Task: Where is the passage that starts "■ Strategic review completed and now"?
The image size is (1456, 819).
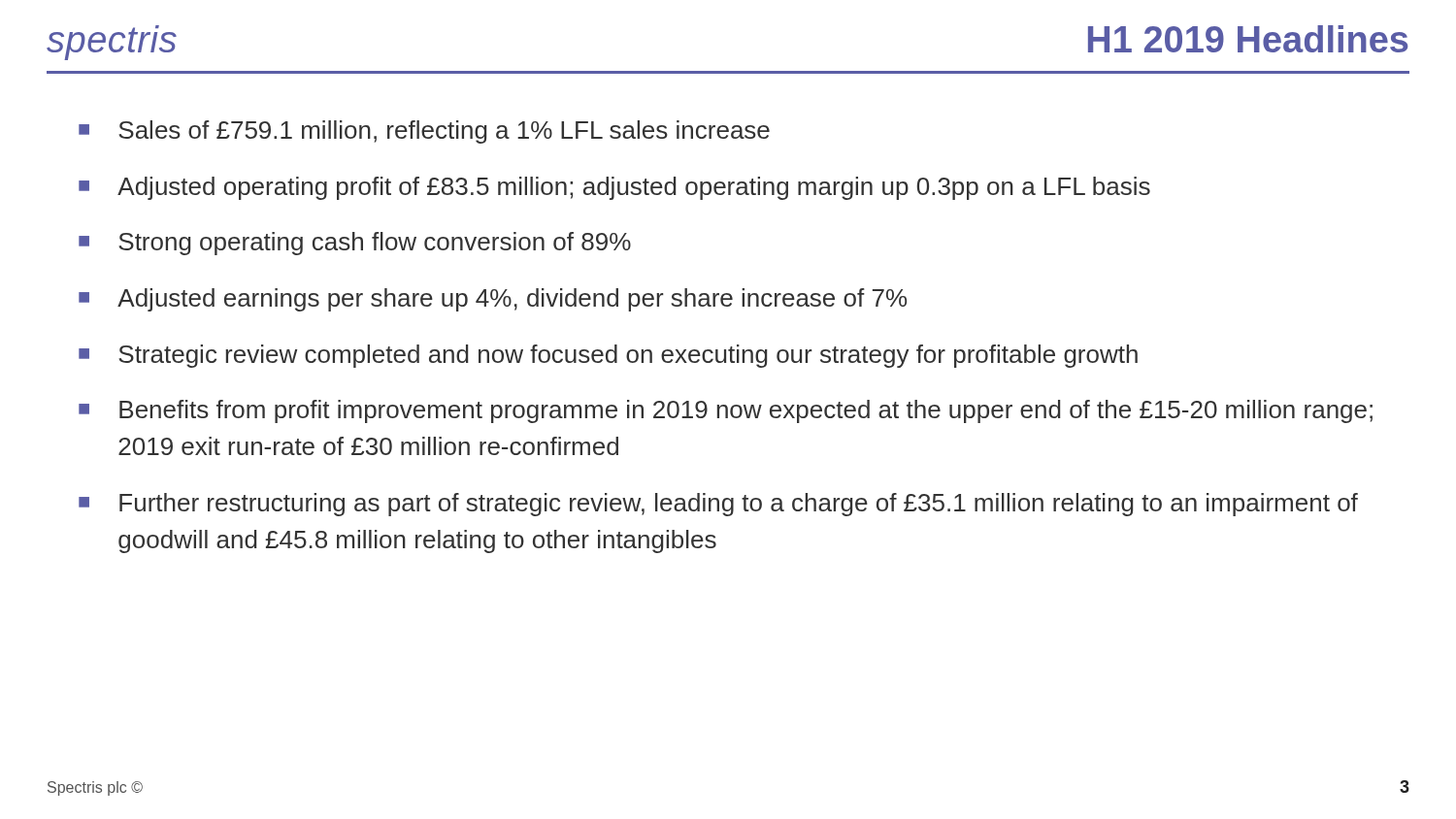Action: [608, 355]
